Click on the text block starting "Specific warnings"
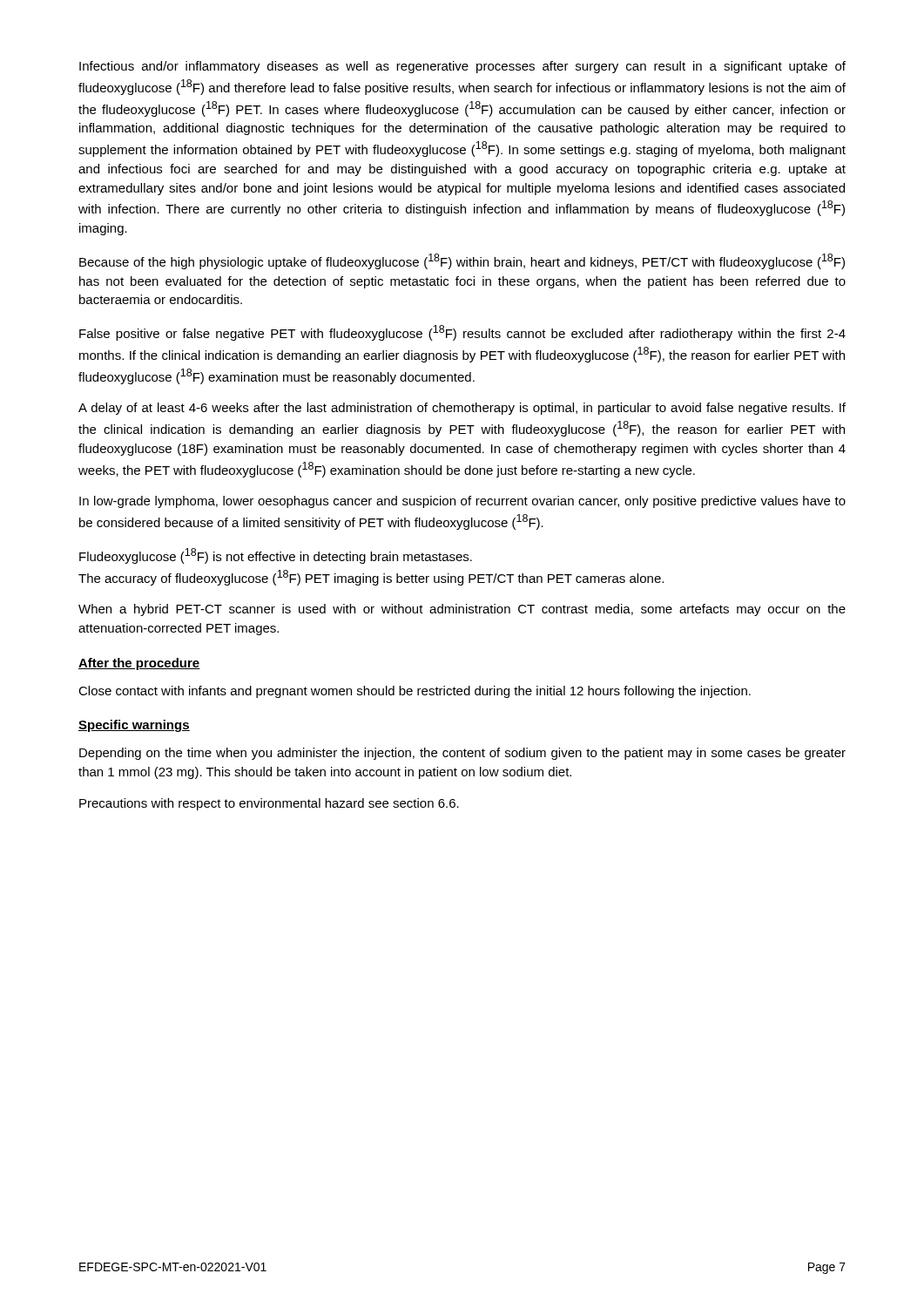The height and width of the screenshot is (1307, 924). pos(134,726)
